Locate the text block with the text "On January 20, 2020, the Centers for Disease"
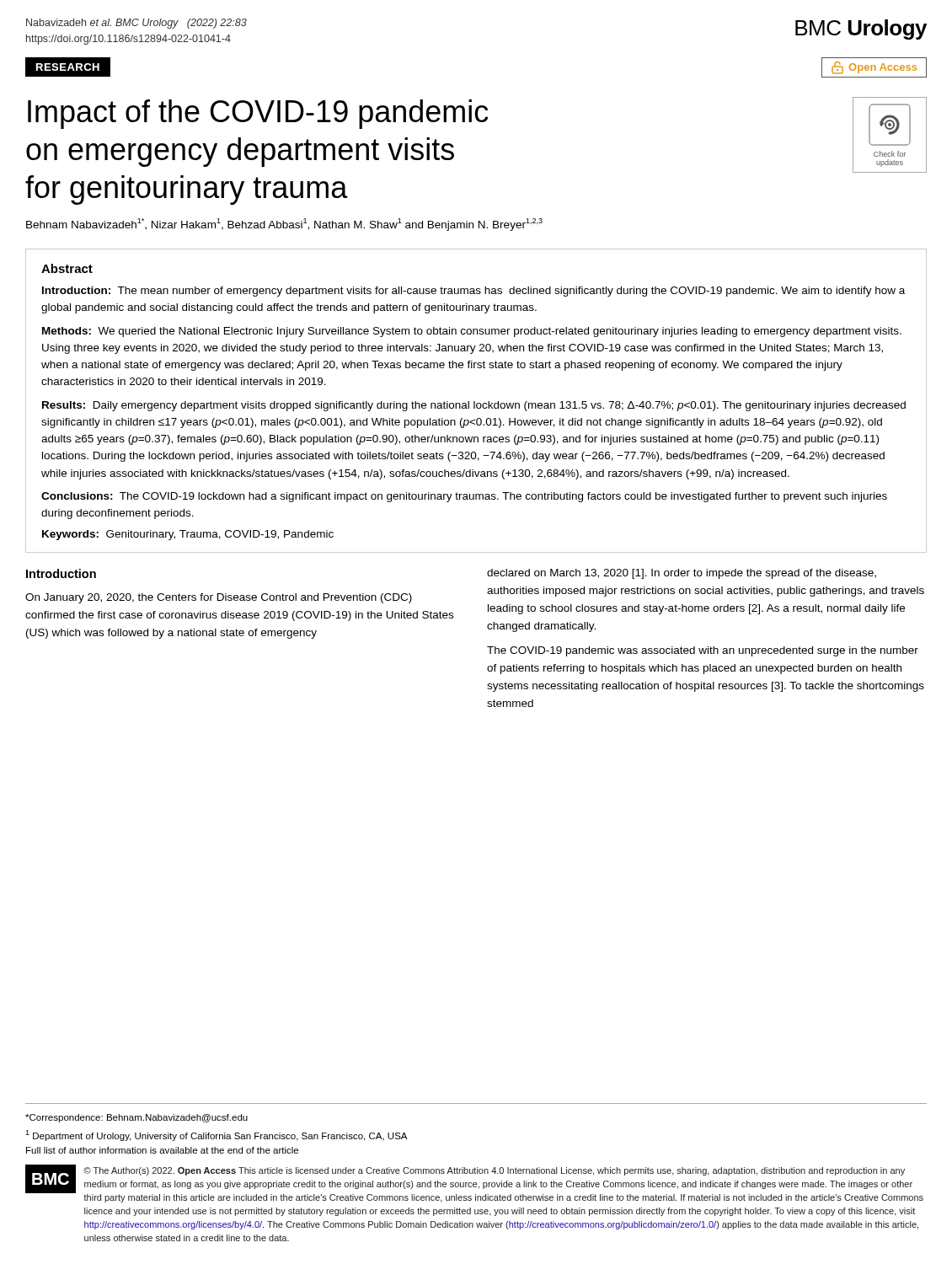This screenshot has width=952, height=1264. click(x=245, y=615)
